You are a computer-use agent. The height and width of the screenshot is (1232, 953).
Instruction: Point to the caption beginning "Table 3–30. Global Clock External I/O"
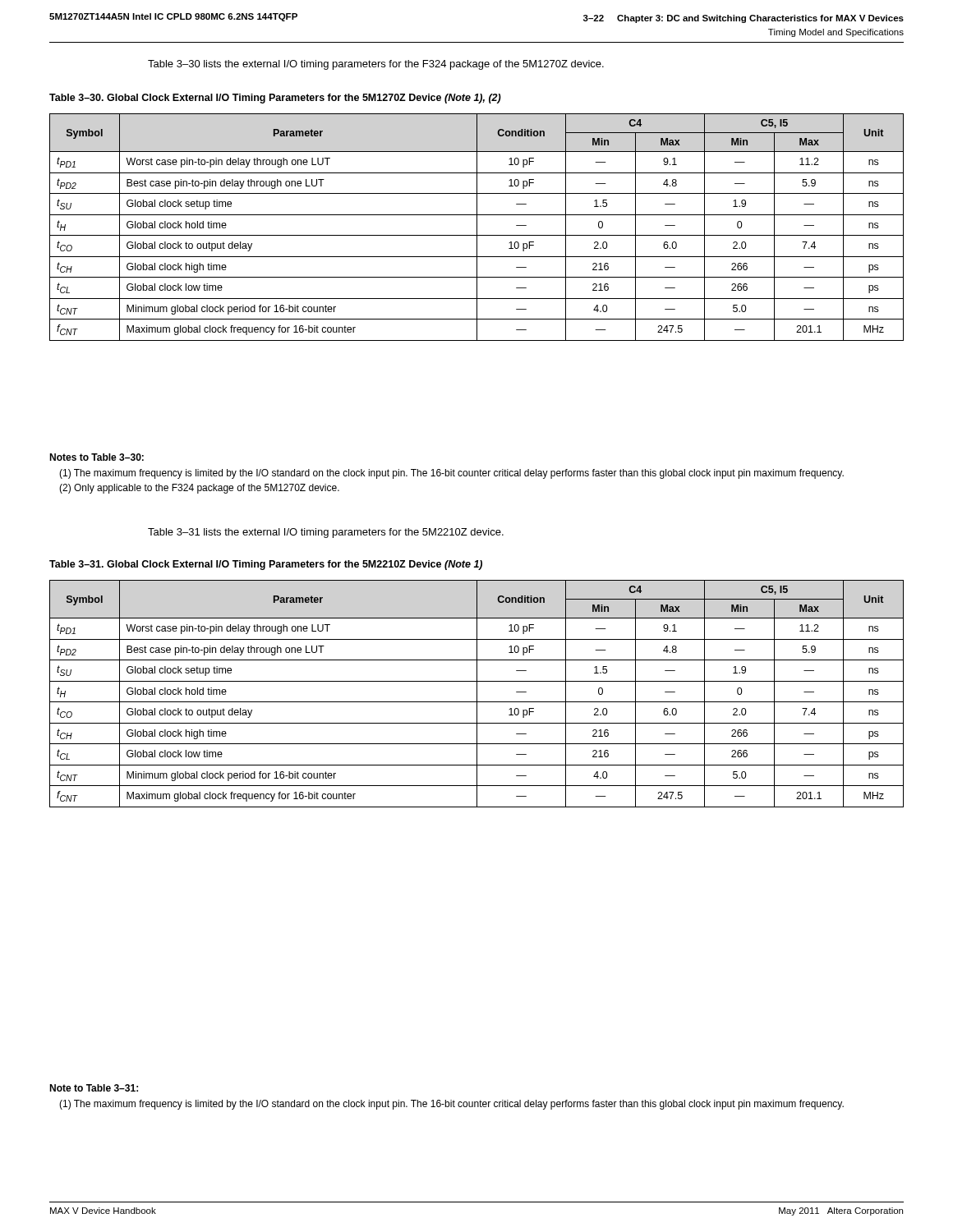tap(275, 98)
